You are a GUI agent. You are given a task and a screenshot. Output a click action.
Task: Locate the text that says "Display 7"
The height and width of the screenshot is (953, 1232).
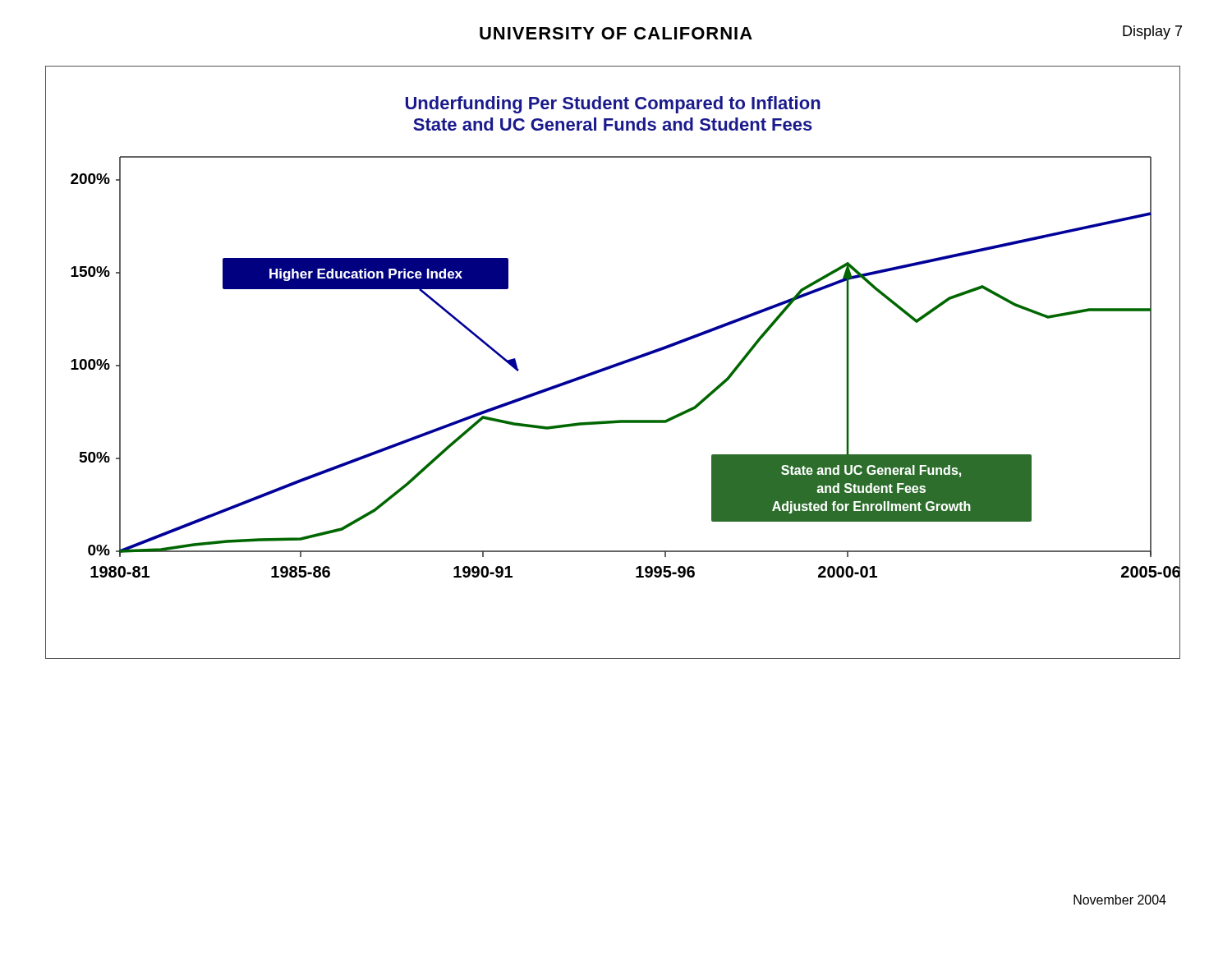[1152, 31]
